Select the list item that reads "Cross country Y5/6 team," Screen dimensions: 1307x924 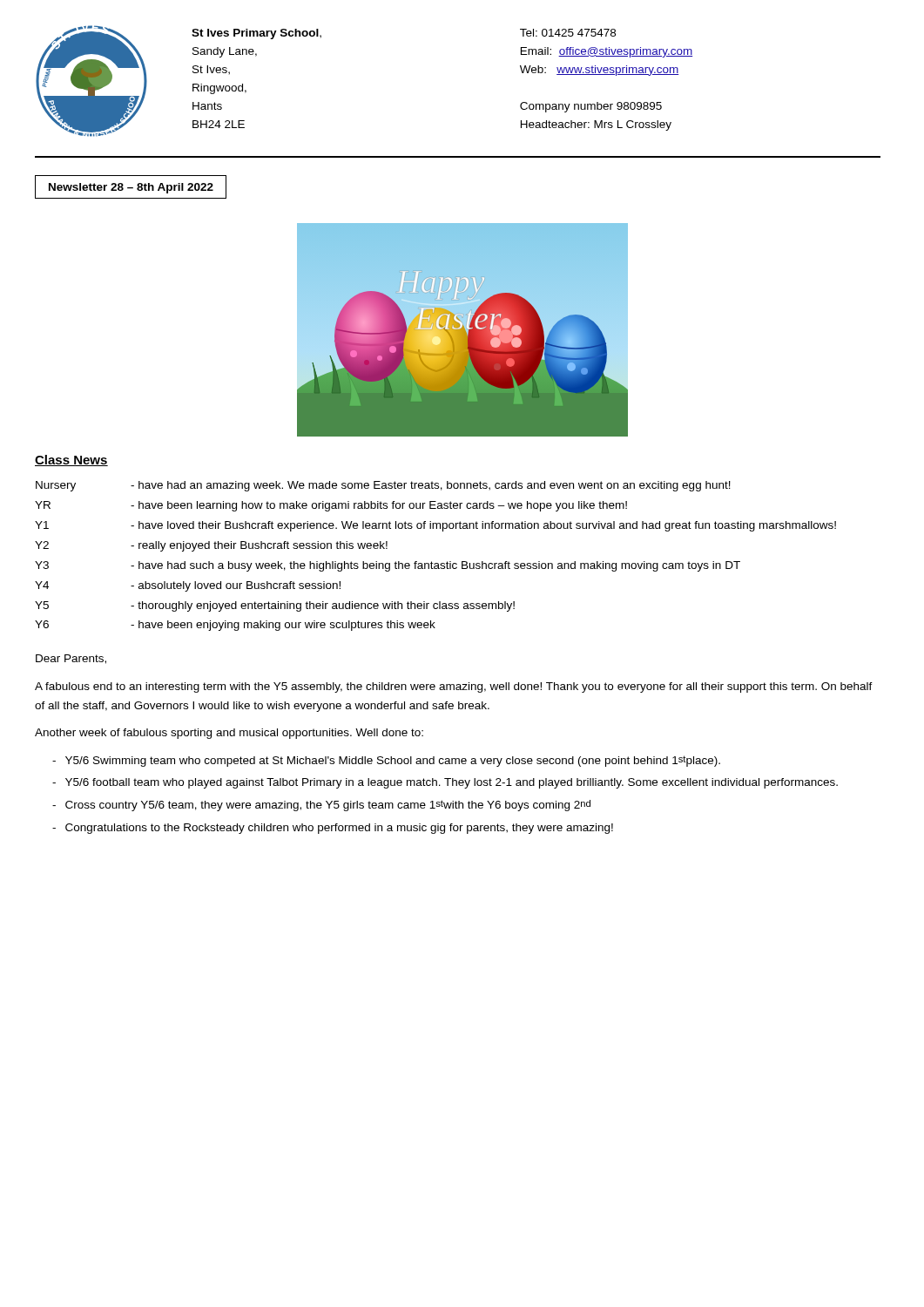(328, 803)
